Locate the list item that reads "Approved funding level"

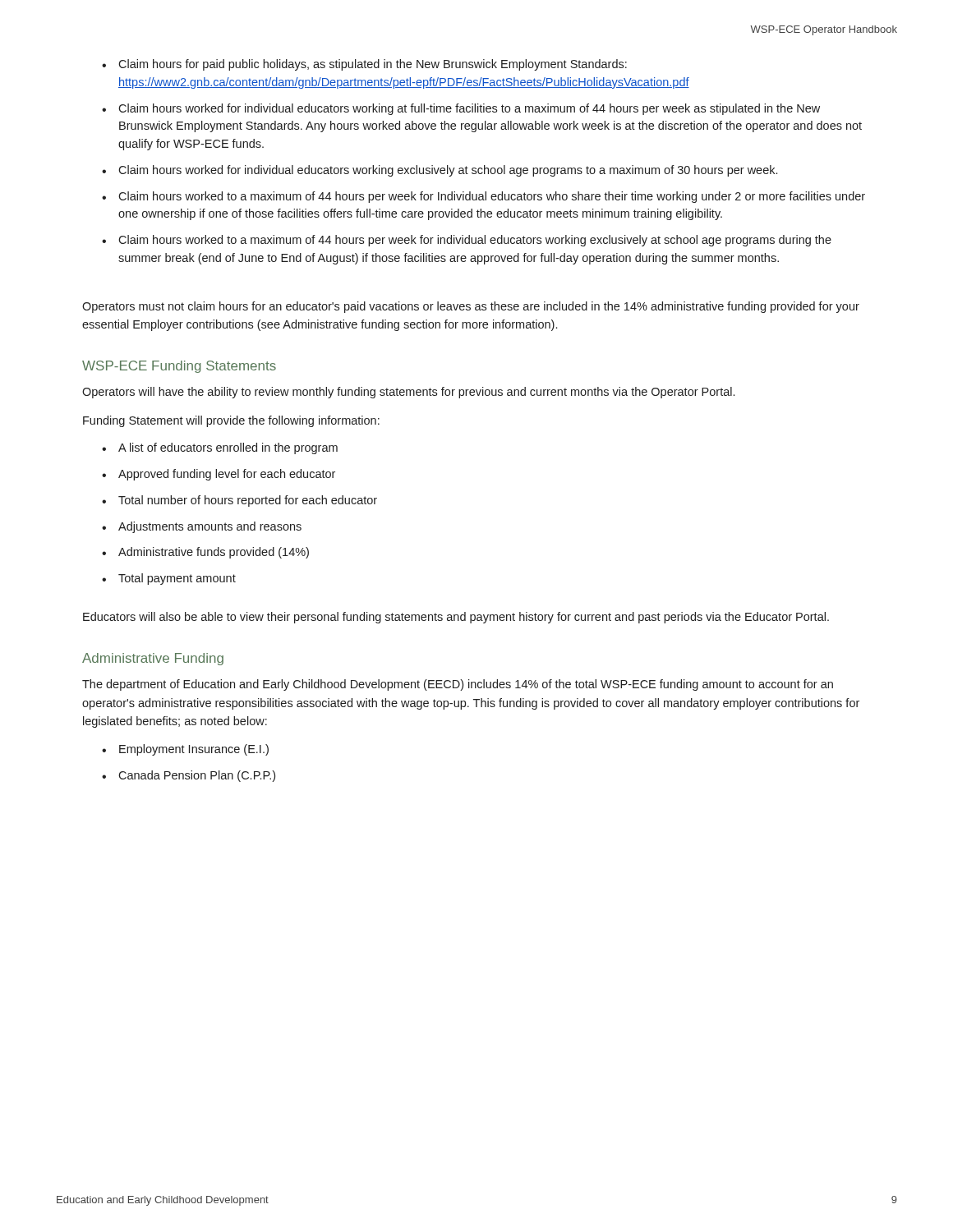(x=227, y=474)
